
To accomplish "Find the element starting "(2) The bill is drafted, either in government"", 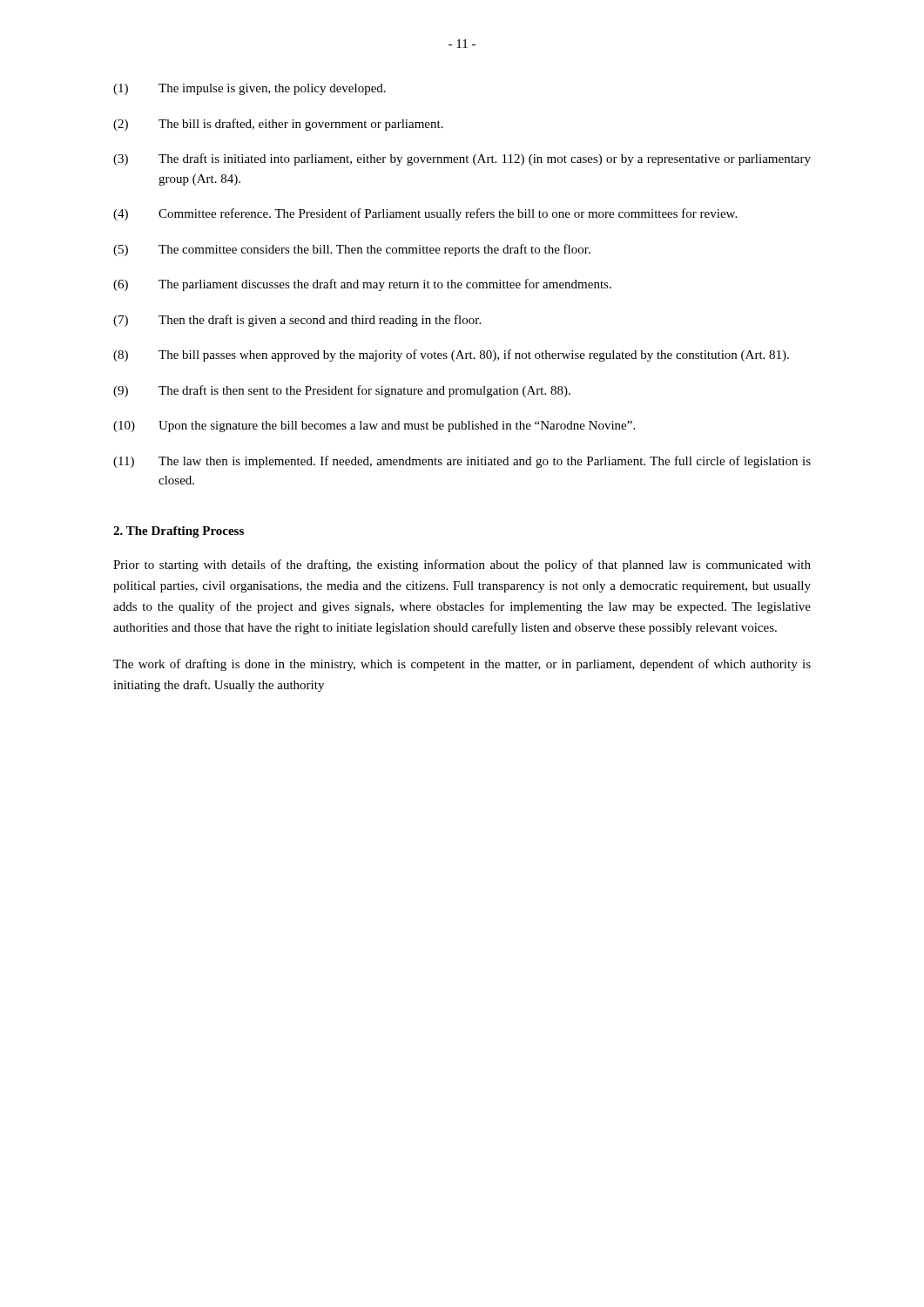I will coord(278,125).
